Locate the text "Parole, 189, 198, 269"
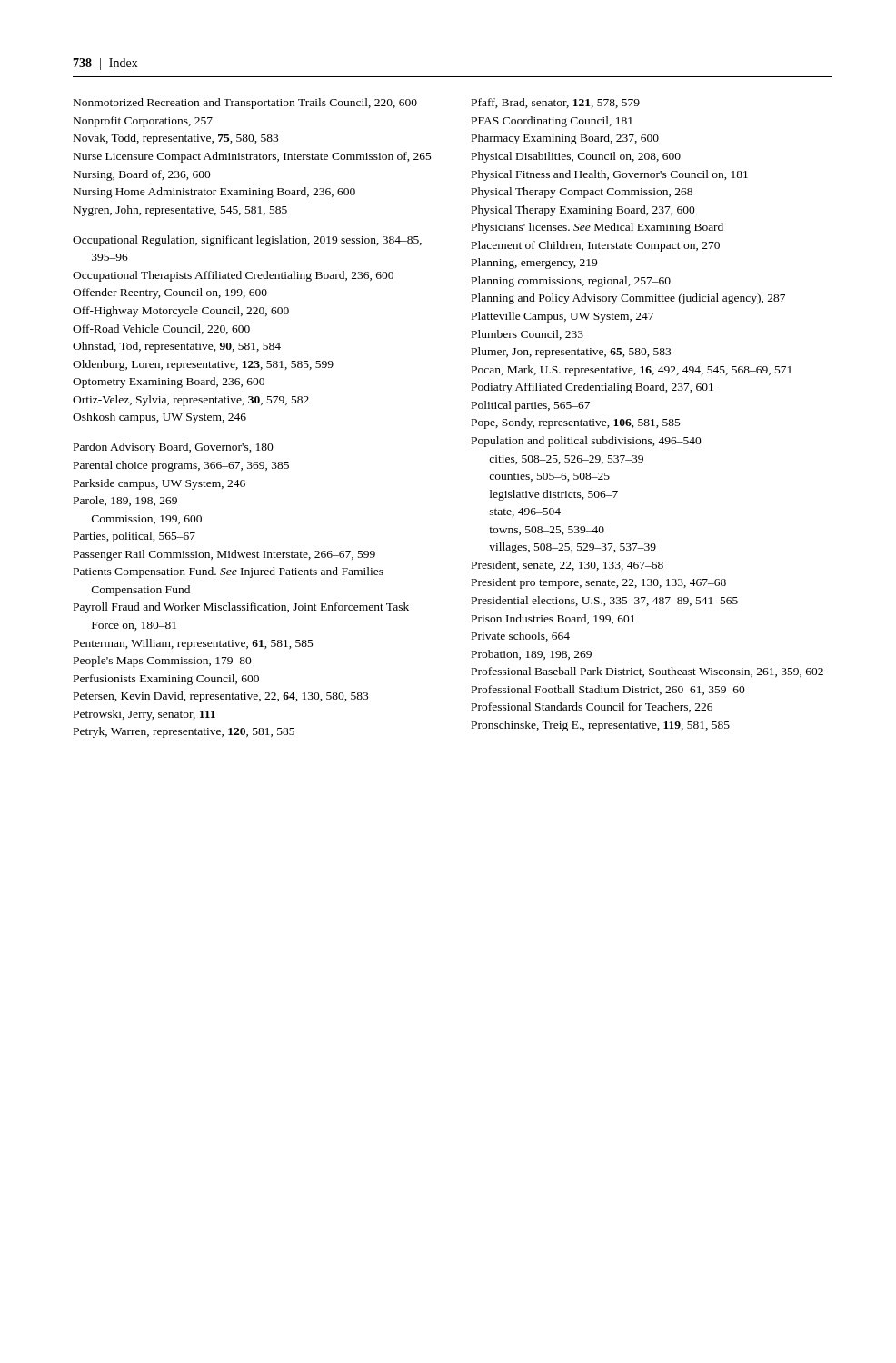This screenshot has height=1363, width=896. pyautogui.click(x=125, y=500)
